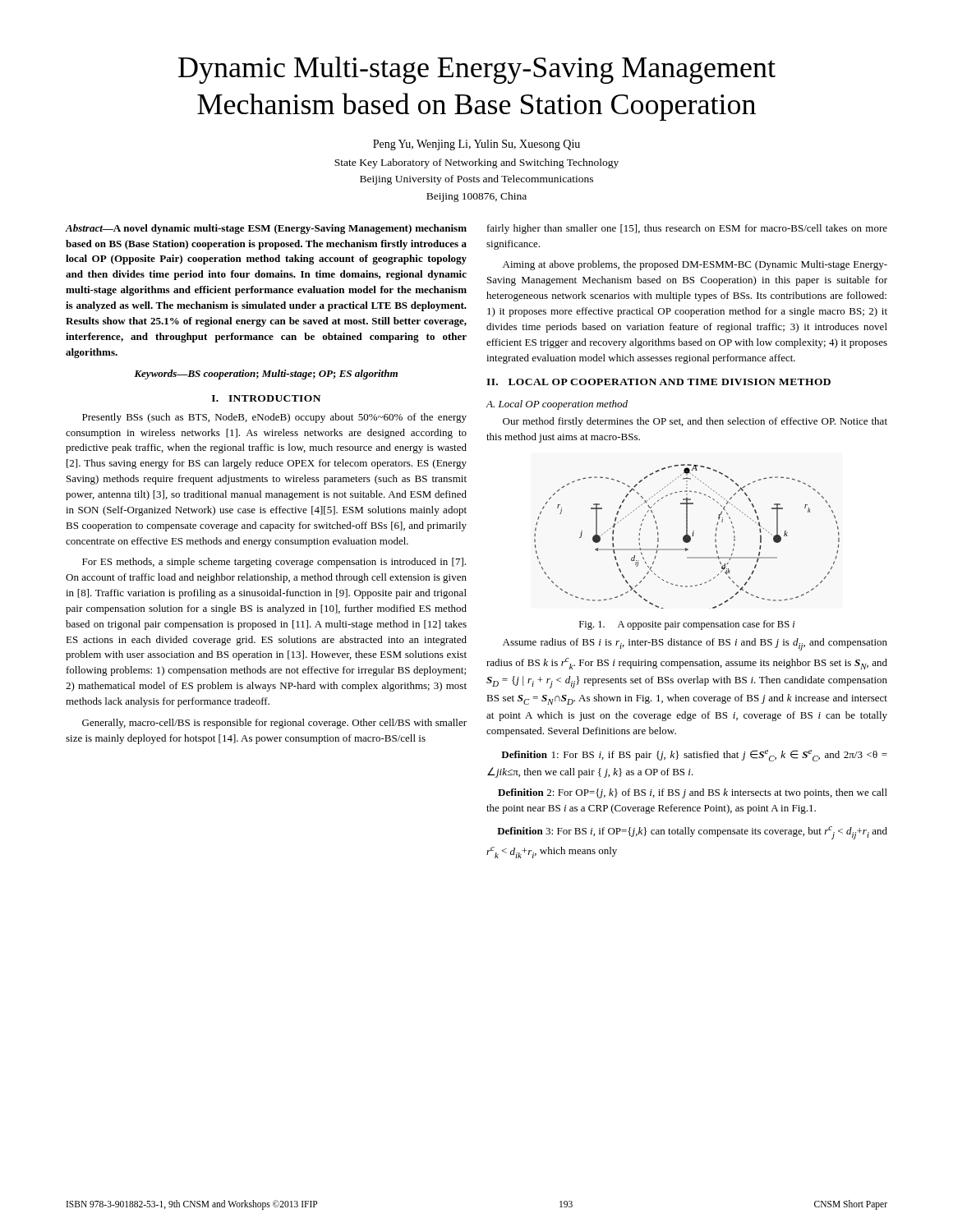Locate the section header with the text "I. INTRODUCTION"
Viewport: 953px width, 1232px height.
(266, 398)
